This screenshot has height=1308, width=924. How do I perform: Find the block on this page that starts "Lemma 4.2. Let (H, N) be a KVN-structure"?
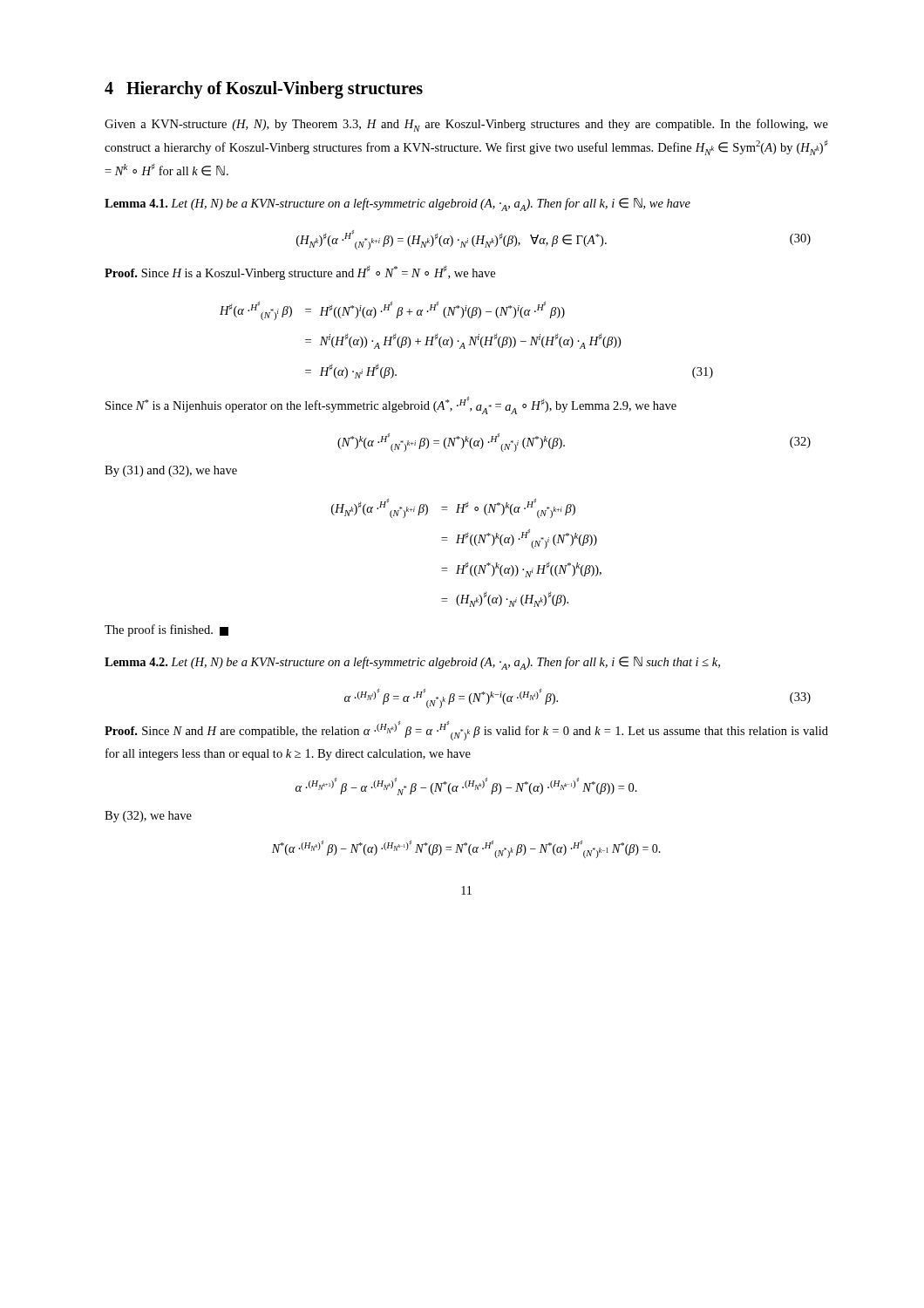point(413,663)
